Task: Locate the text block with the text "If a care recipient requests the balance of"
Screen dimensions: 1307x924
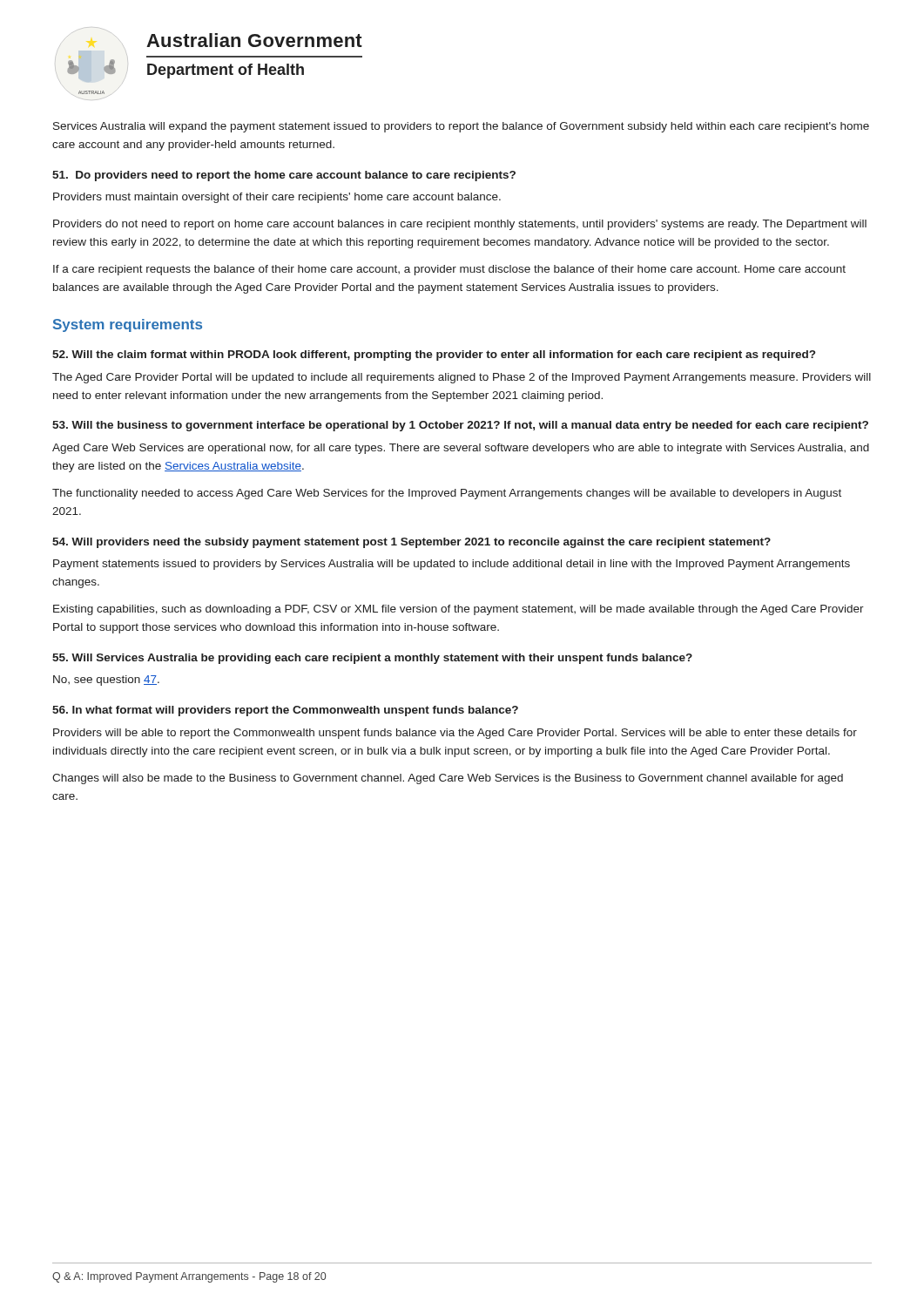Action: point(449,278)
